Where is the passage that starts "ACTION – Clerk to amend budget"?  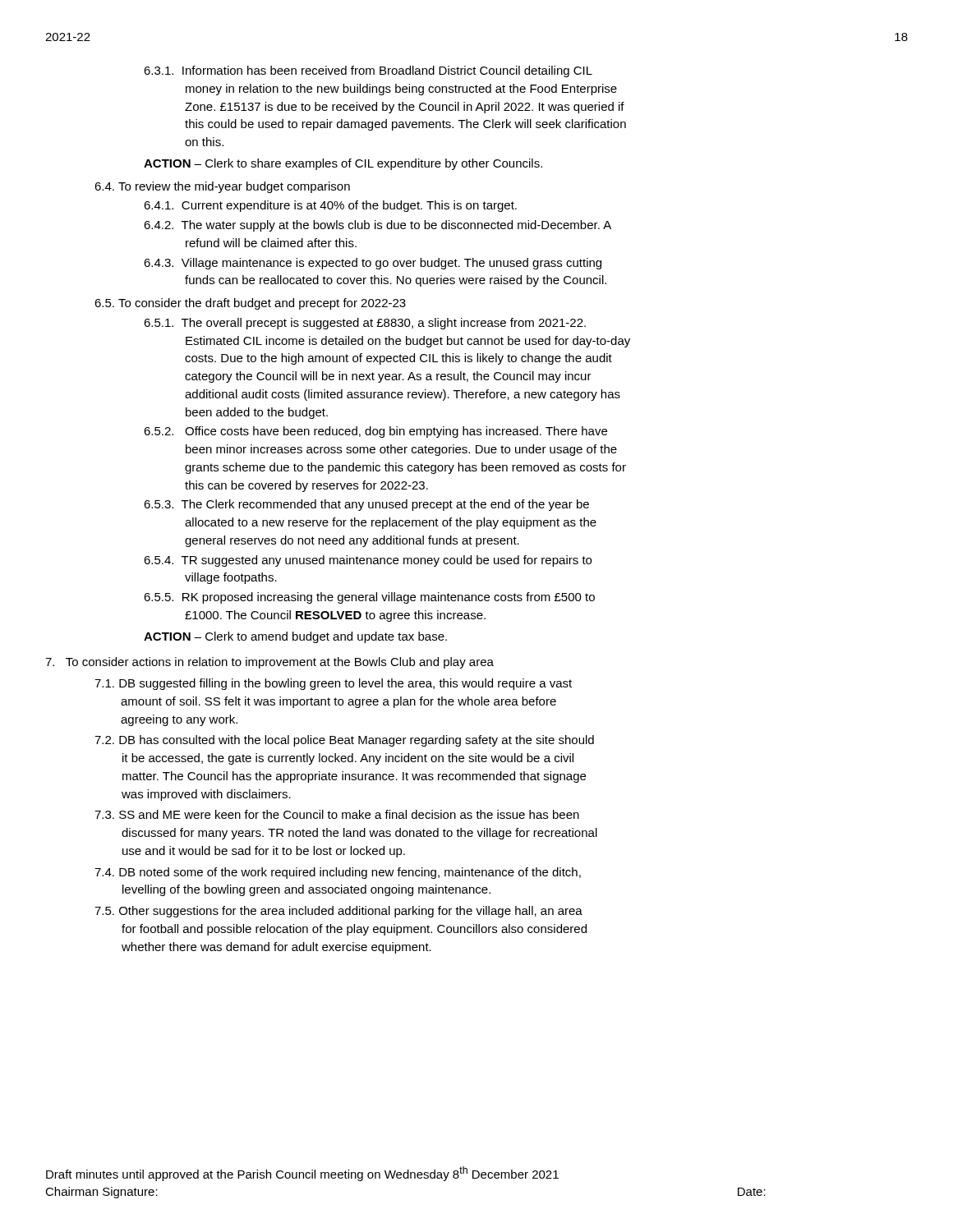(x=296, y=636)
